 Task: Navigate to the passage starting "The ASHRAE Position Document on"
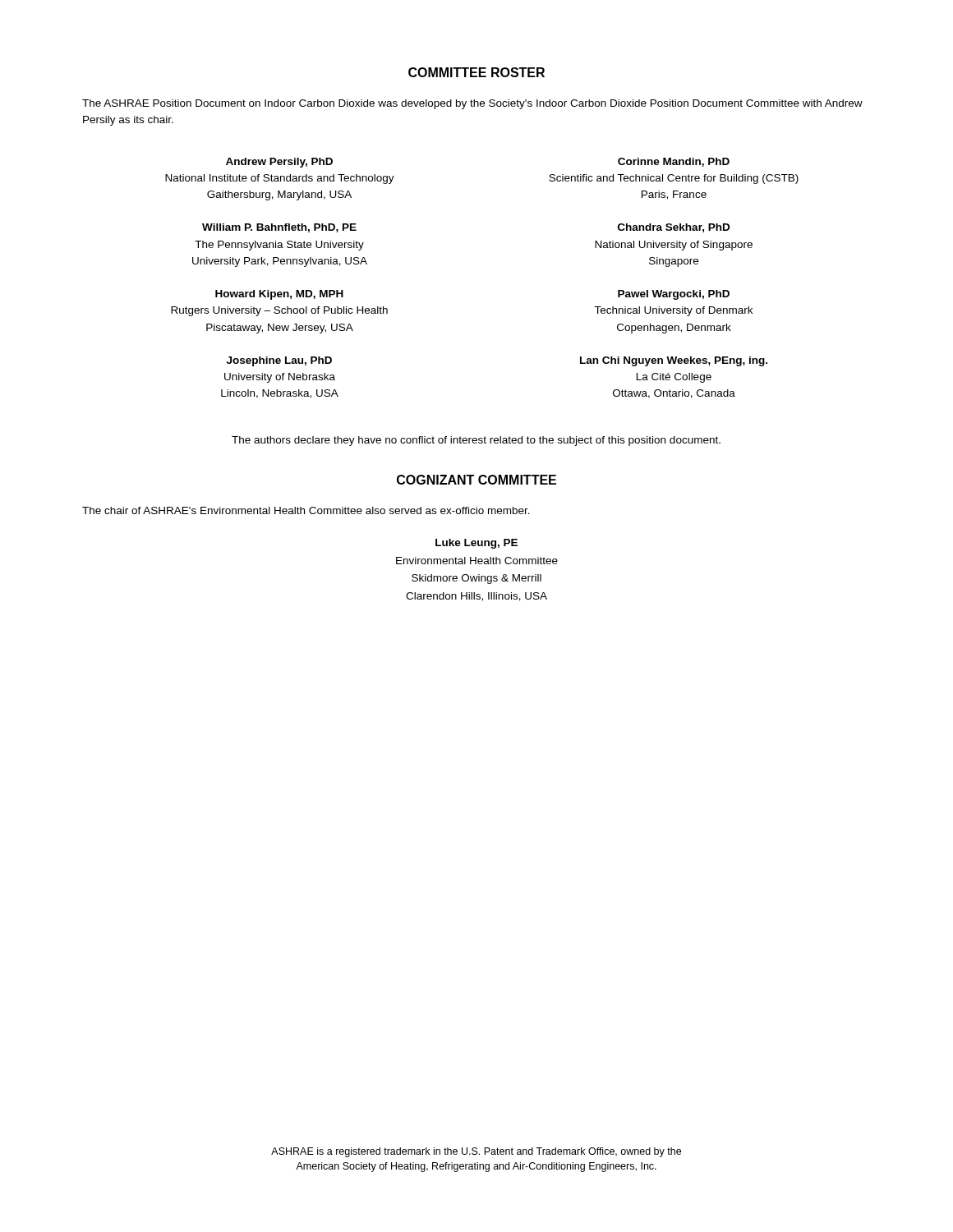[x=472, y=111]
